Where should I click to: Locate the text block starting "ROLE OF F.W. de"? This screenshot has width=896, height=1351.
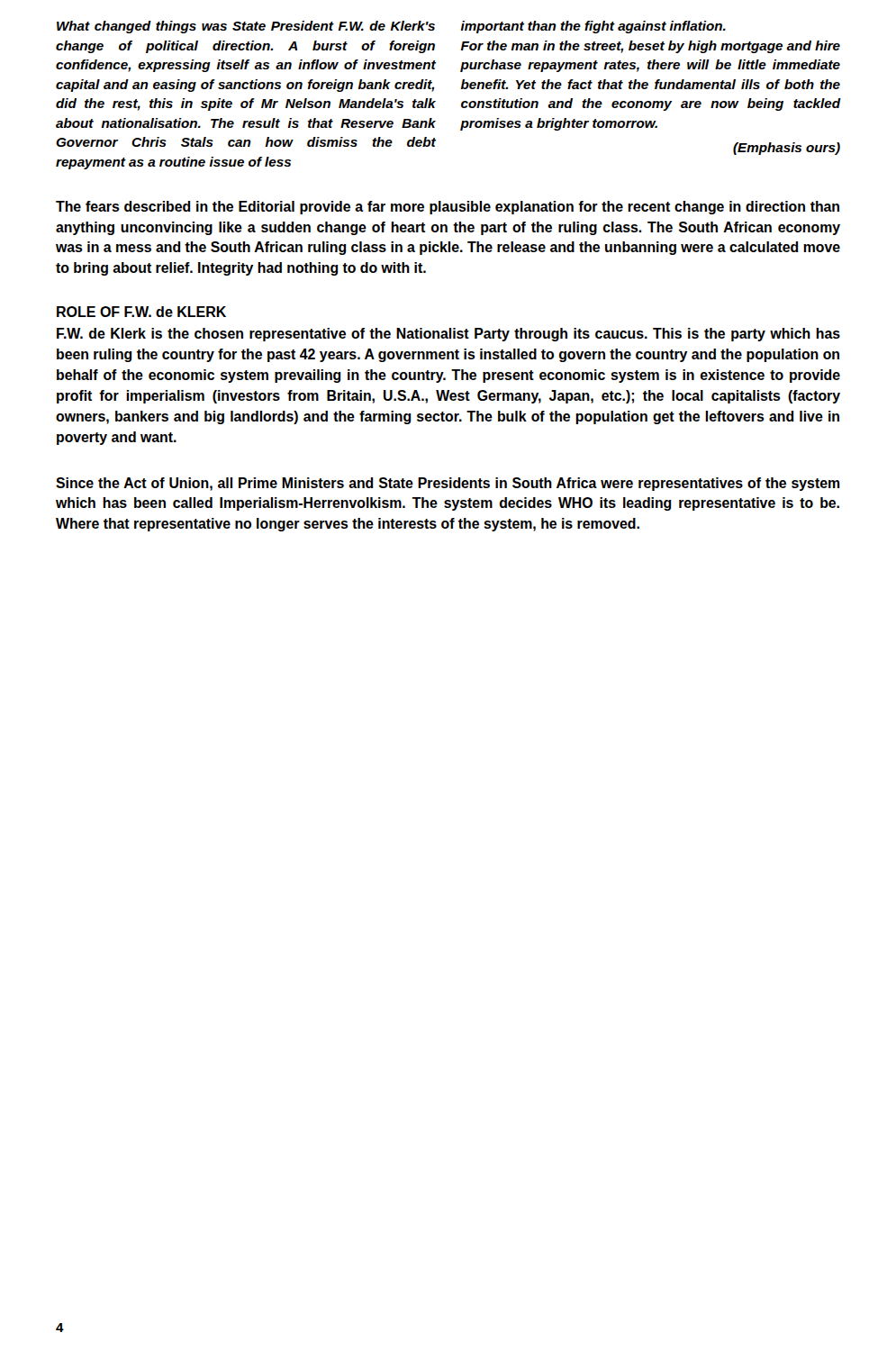(141, 312)
